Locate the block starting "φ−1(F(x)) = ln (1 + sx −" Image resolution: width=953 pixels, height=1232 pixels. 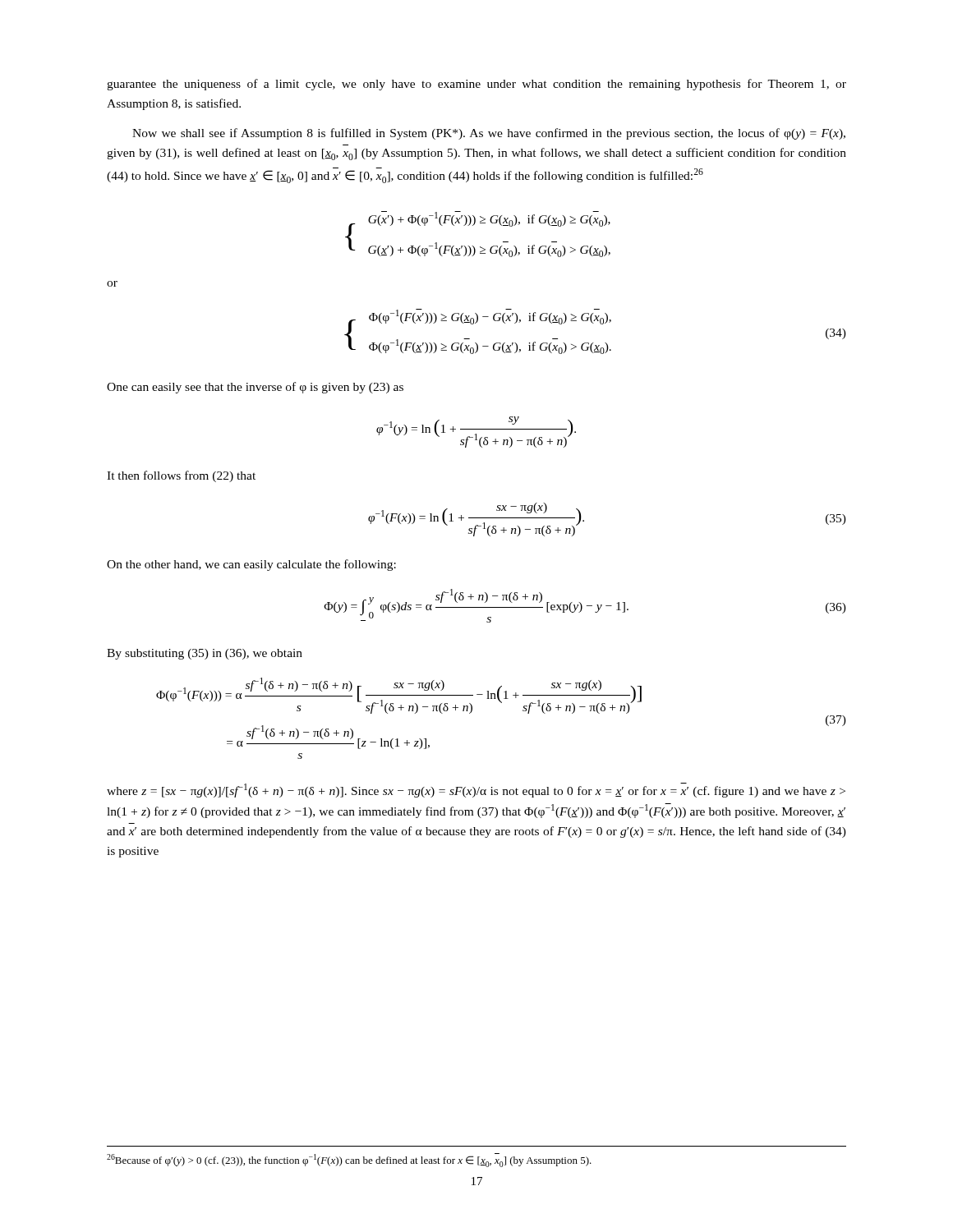pyautogui.click(x=444, y=519)
